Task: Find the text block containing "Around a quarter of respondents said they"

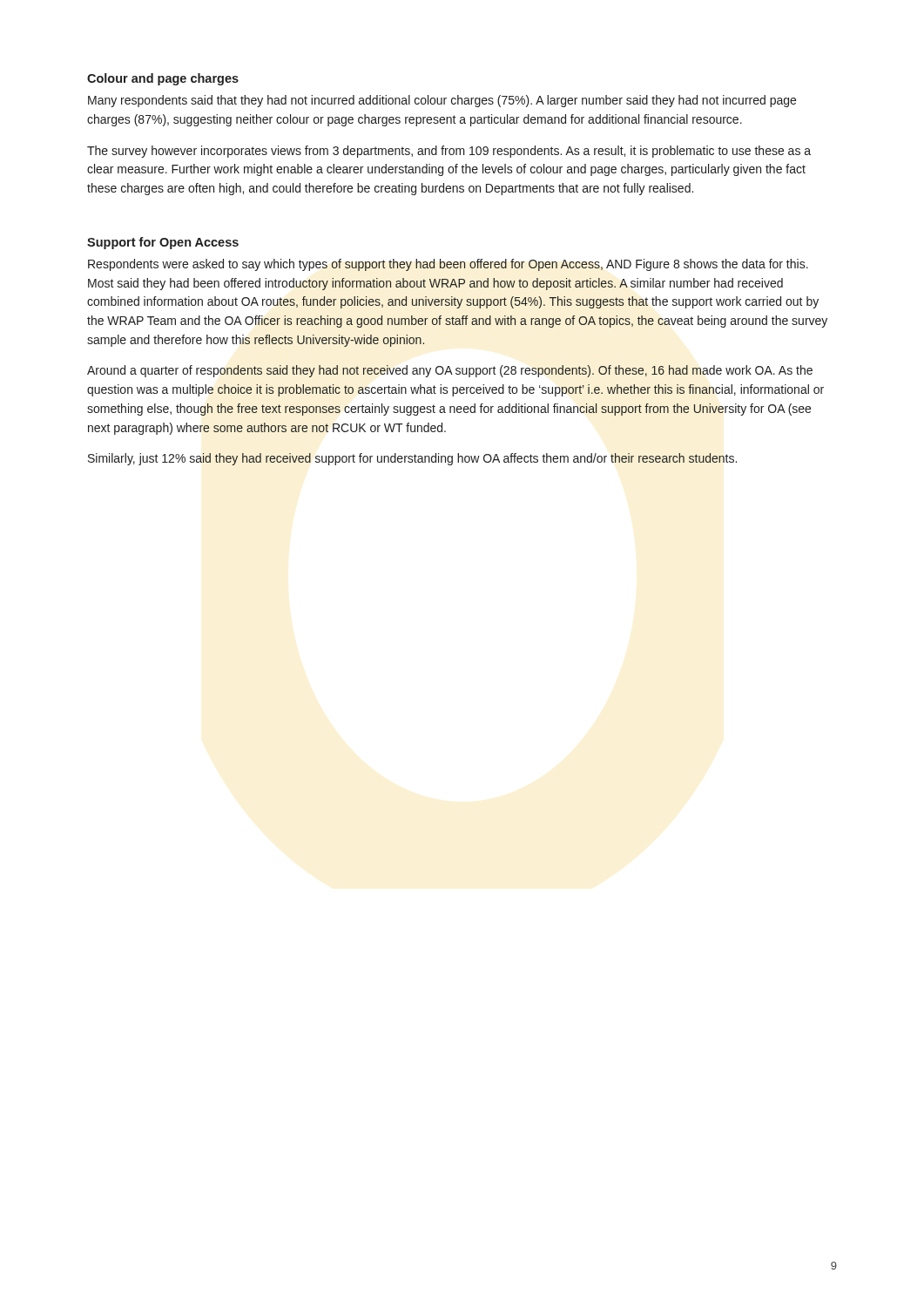Action: 456,399
